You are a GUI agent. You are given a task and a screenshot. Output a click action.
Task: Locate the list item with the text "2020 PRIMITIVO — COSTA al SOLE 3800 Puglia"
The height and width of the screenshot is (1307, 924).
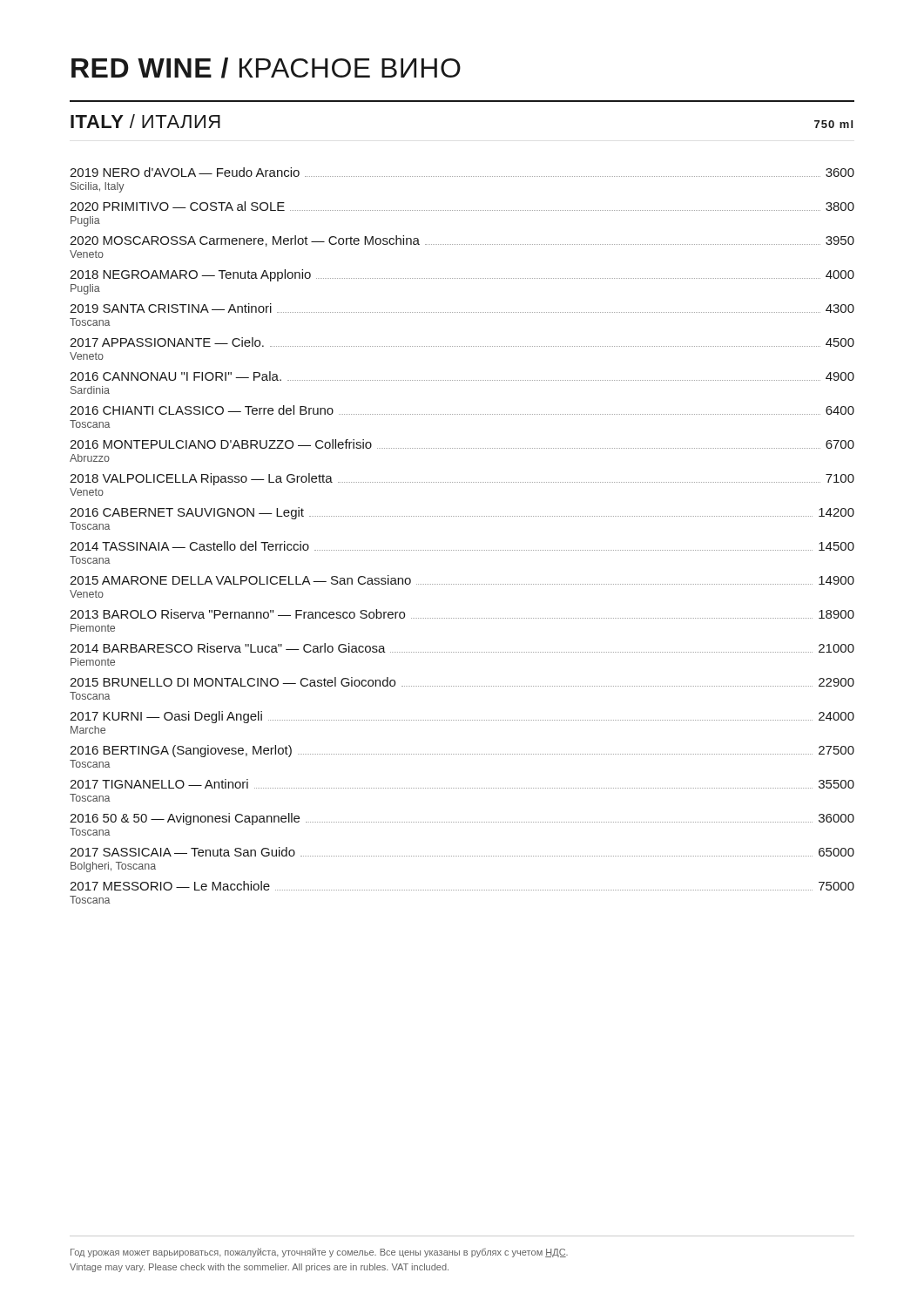click(462, 213)
